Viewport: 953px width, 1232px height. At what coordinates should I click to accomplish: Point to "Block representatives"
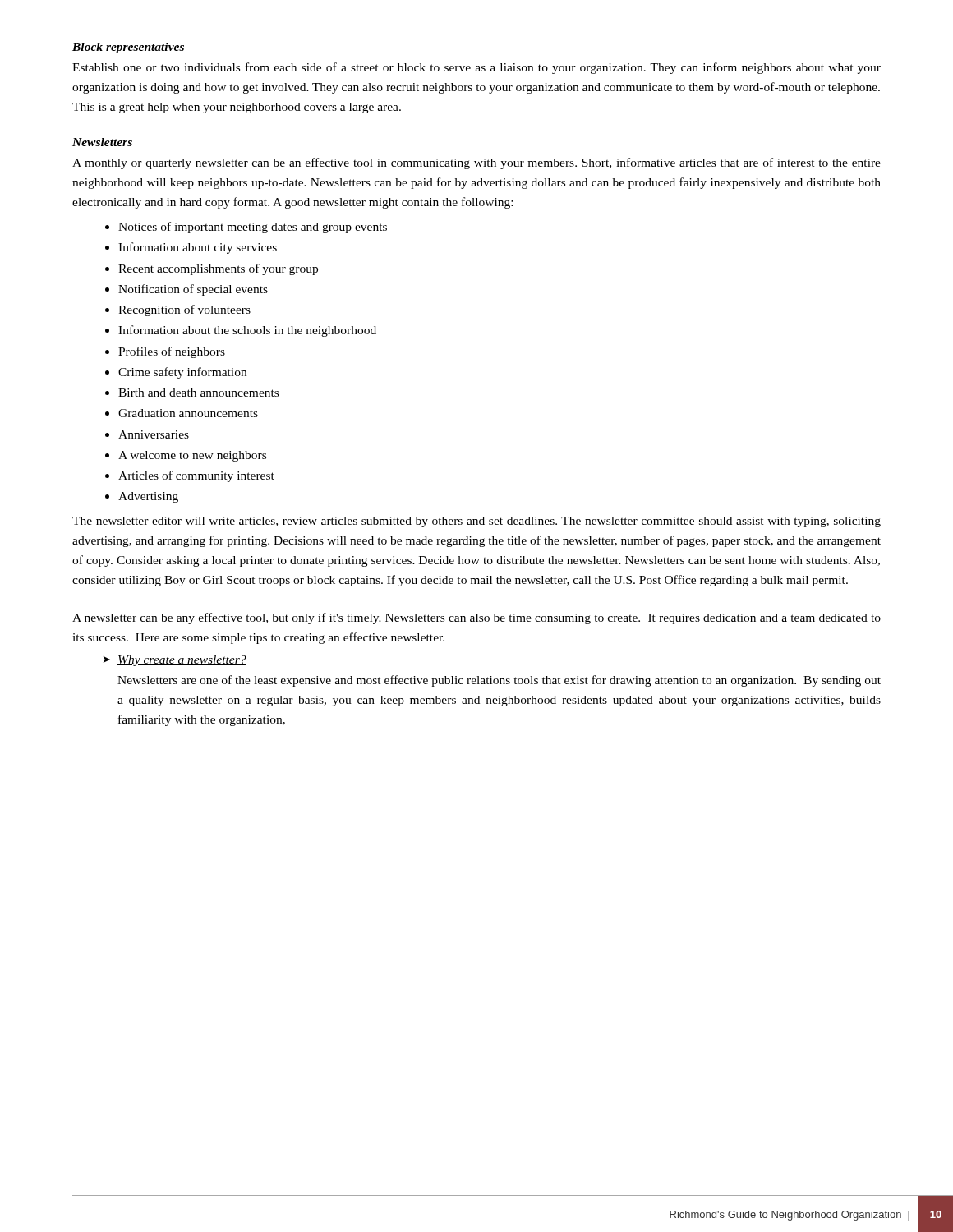click(128, 46)
